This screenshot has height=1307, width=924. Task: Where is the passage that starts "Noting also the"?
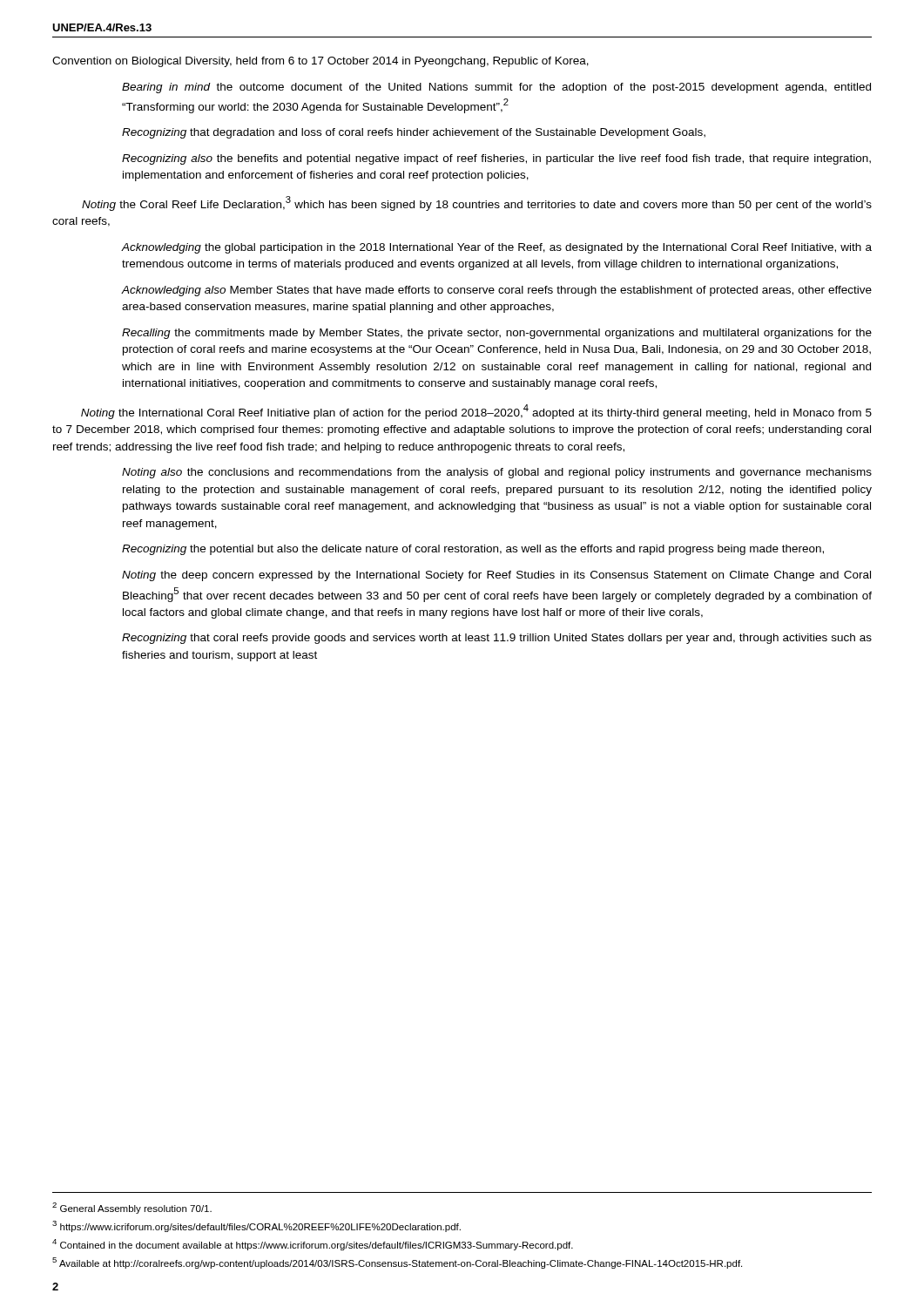tap(497, 498)
